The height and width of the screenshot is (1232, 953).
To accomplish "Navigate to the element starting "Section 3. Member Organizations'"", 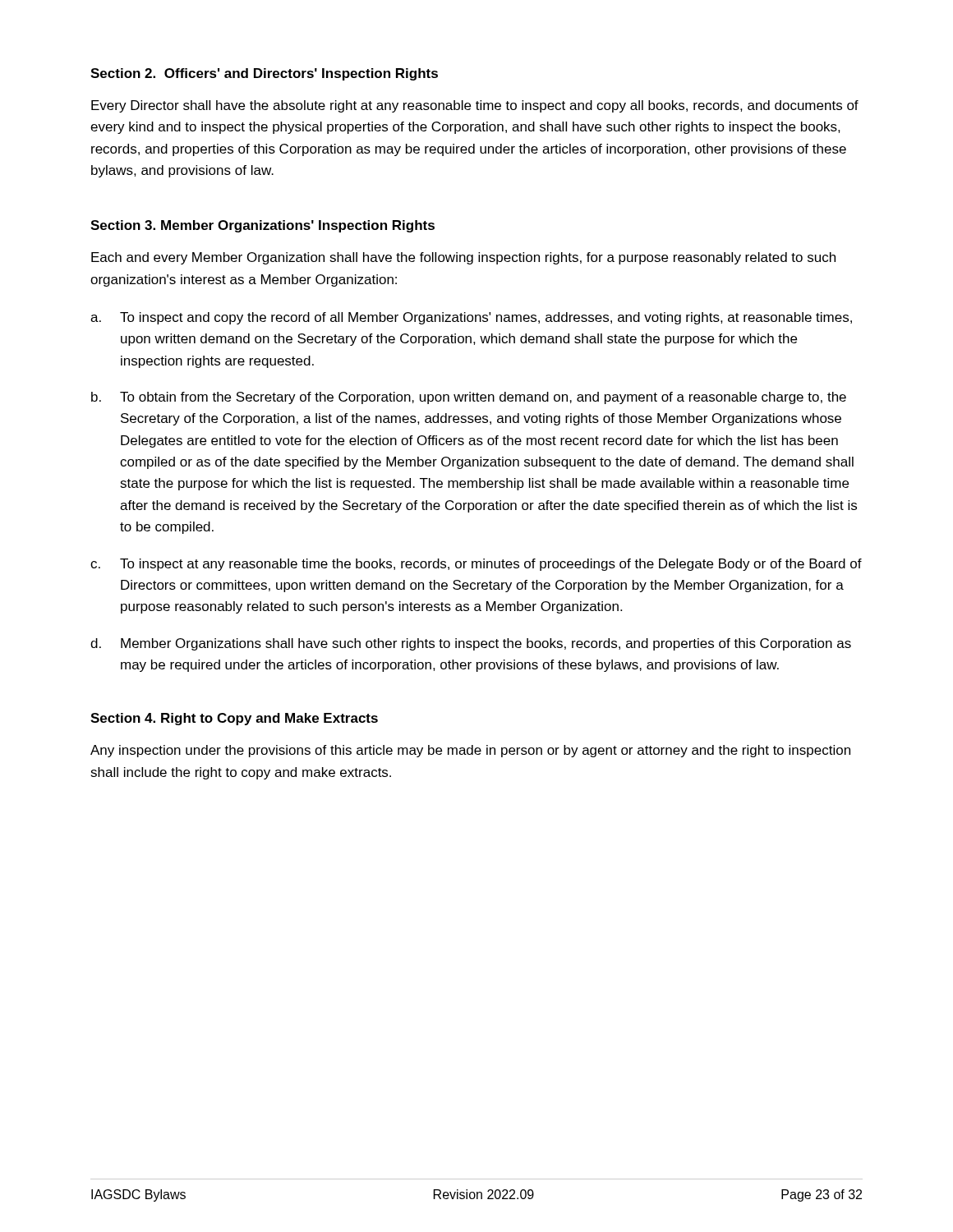I will (263, 226).
